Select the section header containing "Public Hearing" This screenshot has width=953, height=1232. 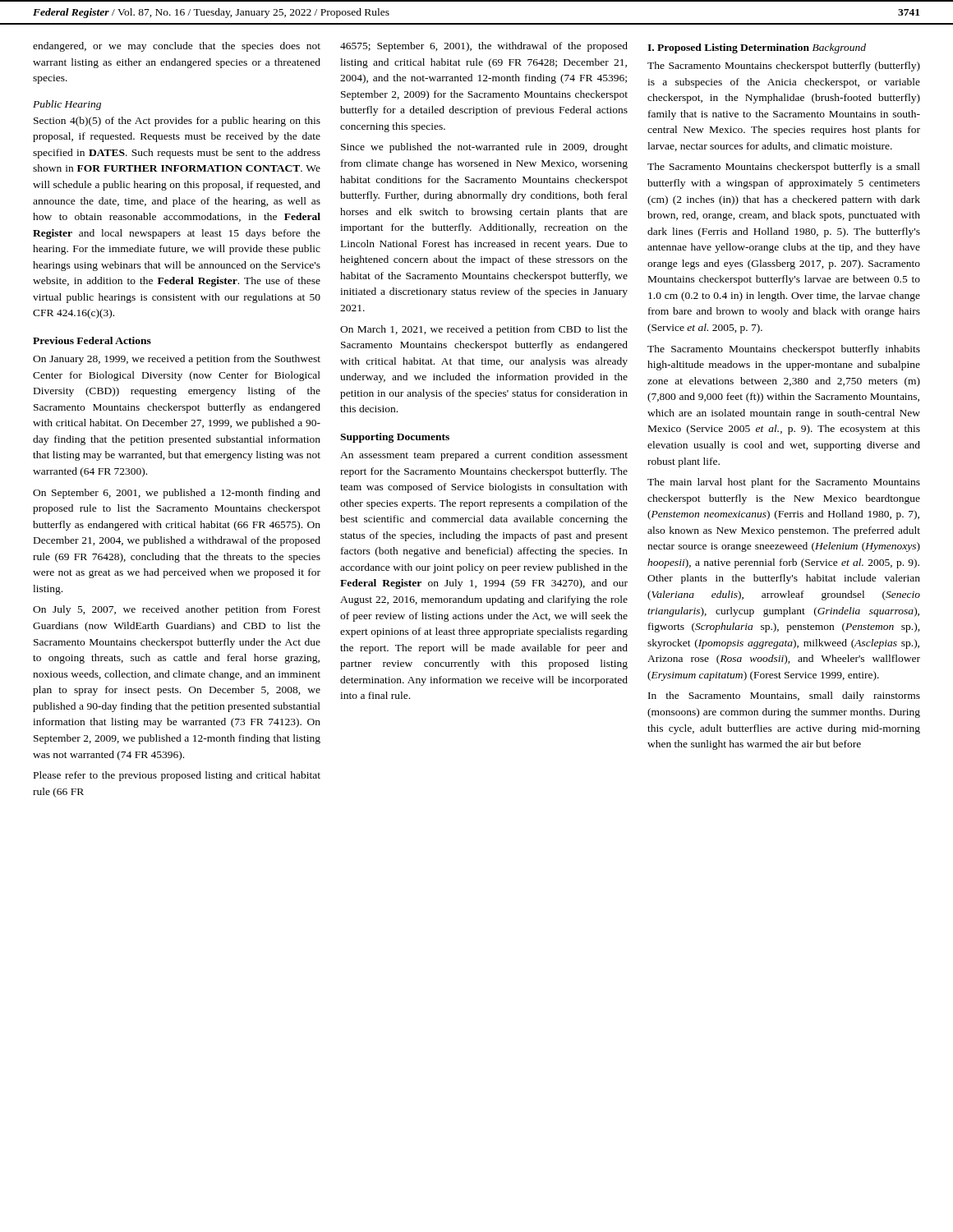click(67, 104)
